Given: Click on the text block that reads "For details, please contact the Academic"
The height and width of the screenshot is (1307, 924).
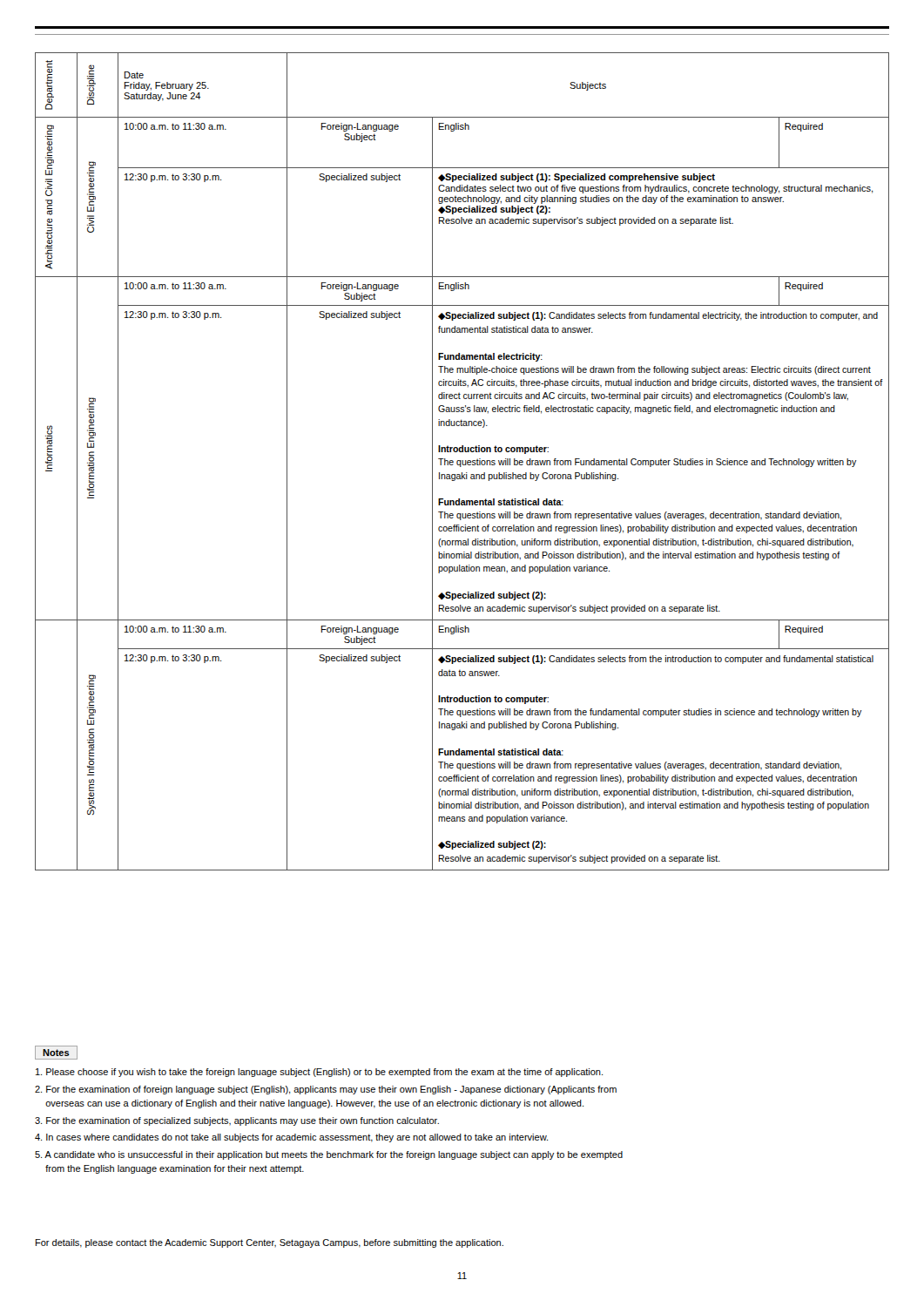Looking at the screenshot, I should point(269,1243).
